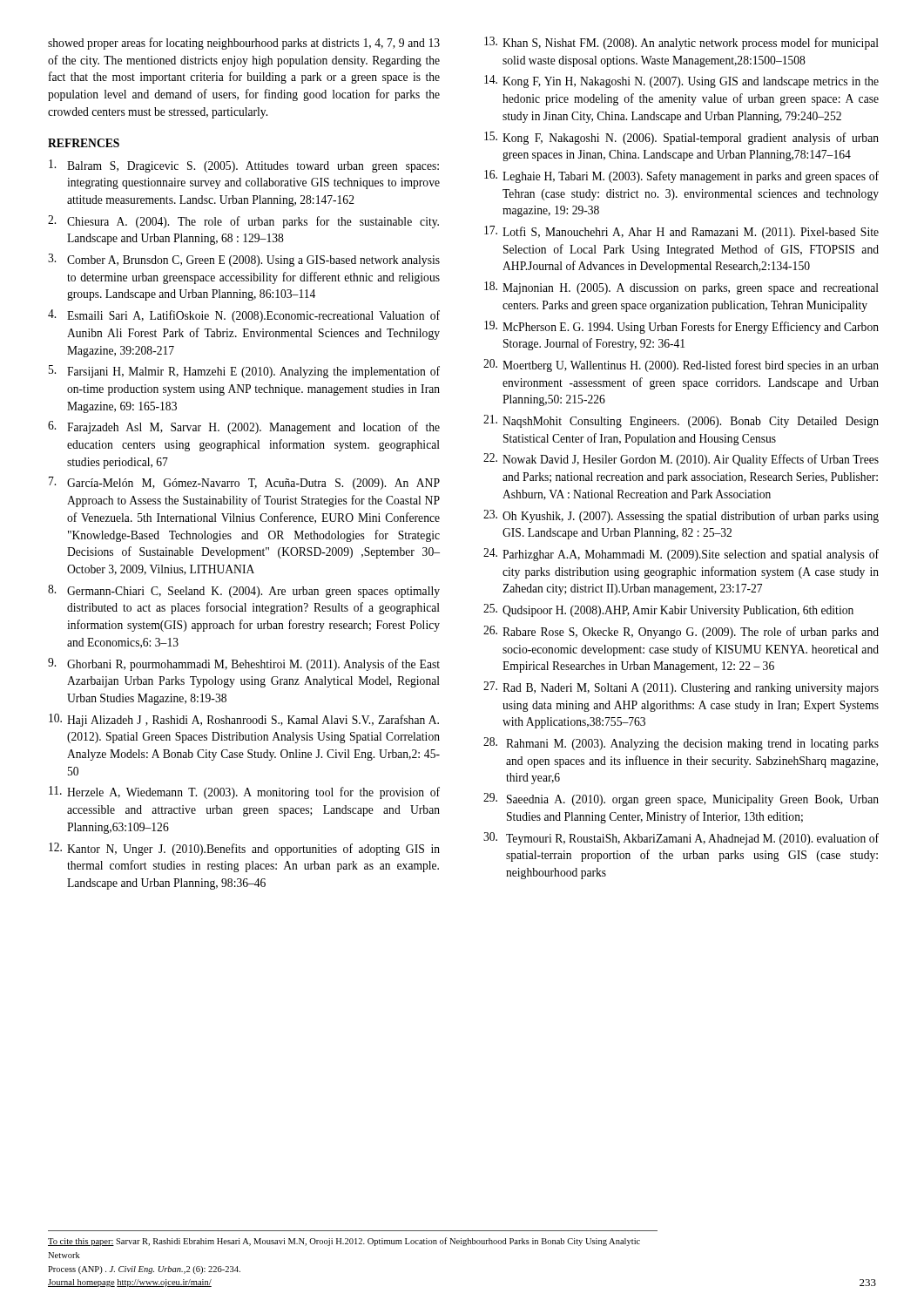Locate the list item that says "23. Oh Kyushik, J. (2007). Assessing the spatial"

[x=681, y=525]
